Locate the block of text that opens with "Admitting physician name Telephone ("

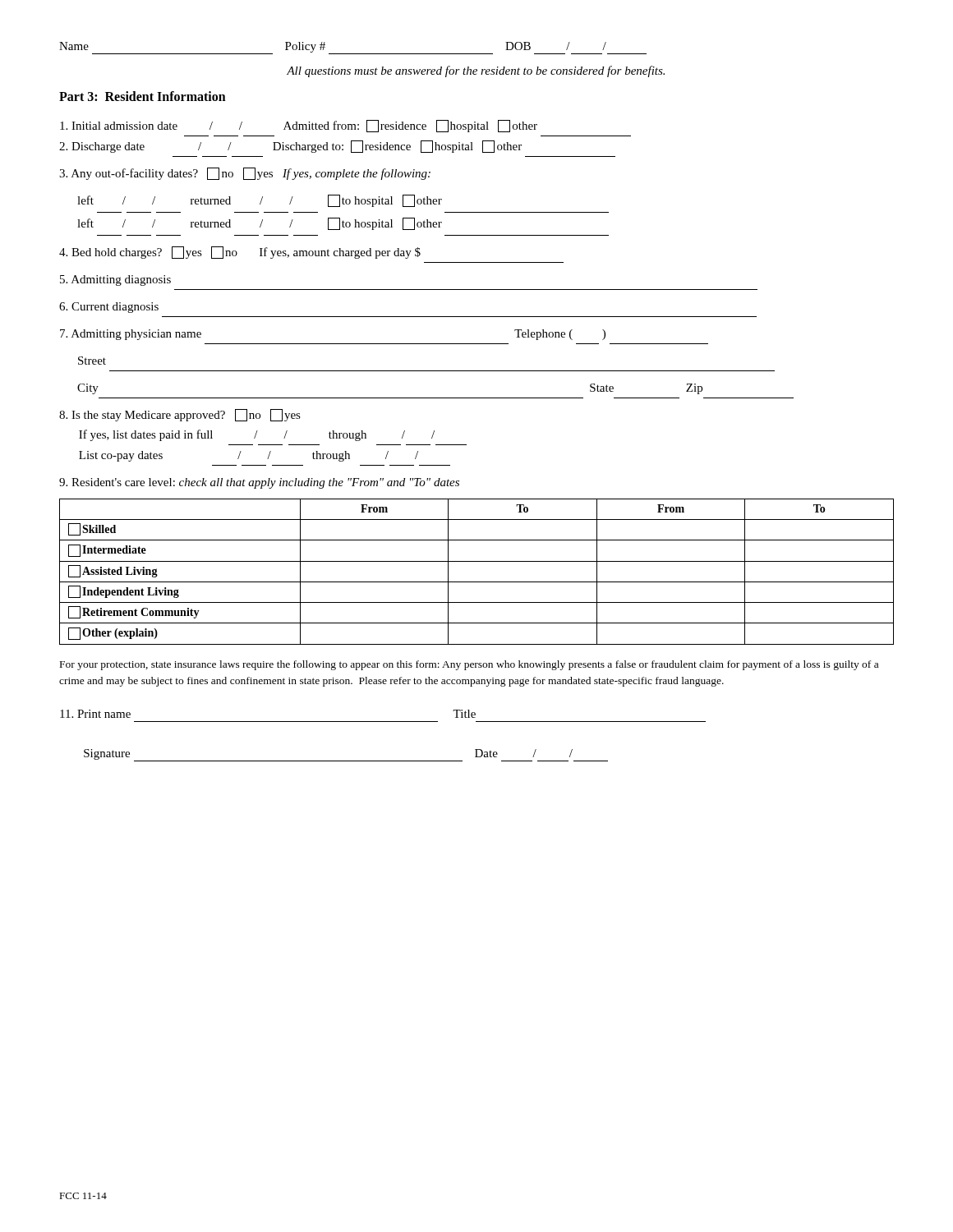click(383, 334)
